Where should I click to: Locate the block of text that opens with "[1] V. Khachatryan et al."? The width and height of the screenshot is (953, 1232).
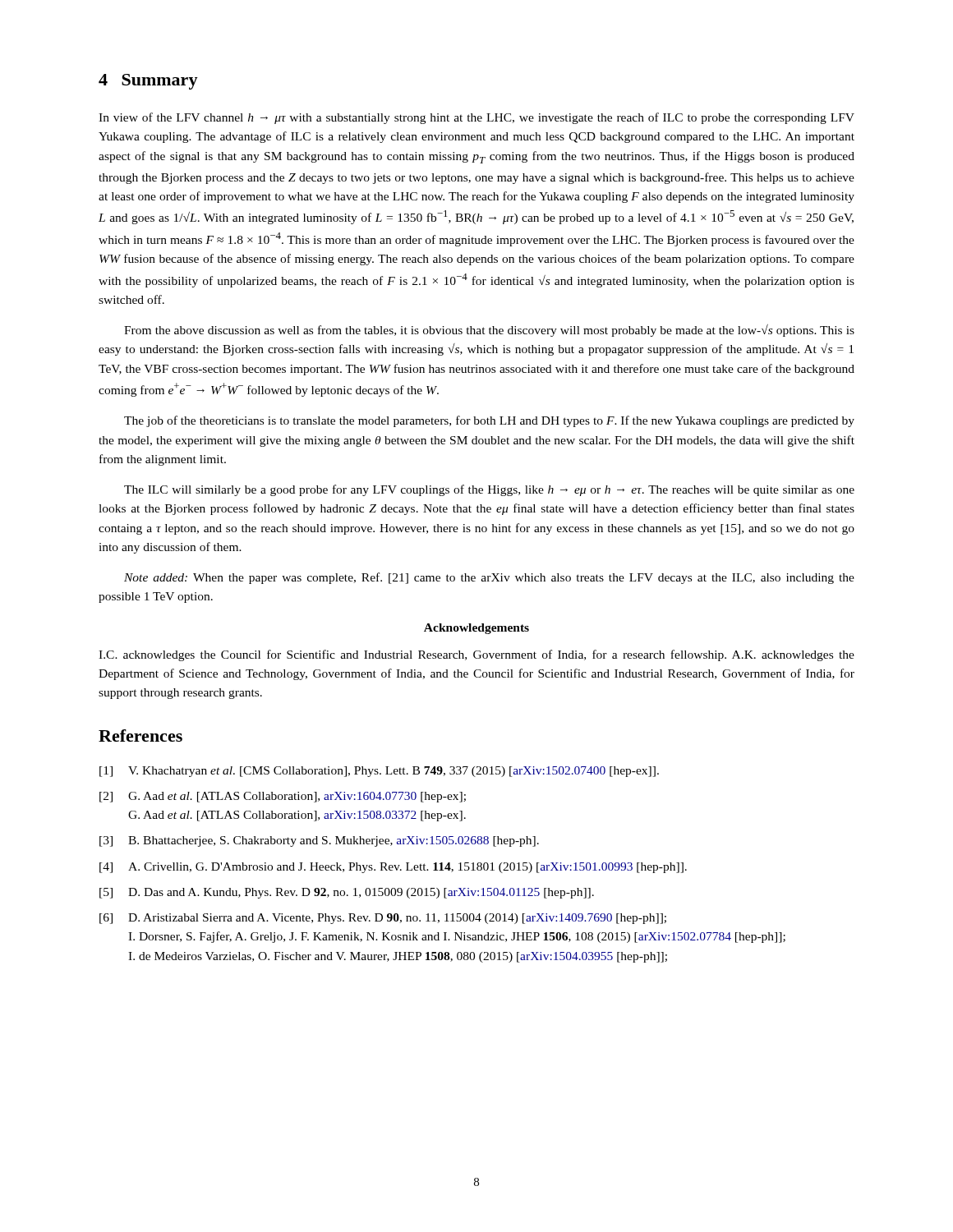coord(476,770)
